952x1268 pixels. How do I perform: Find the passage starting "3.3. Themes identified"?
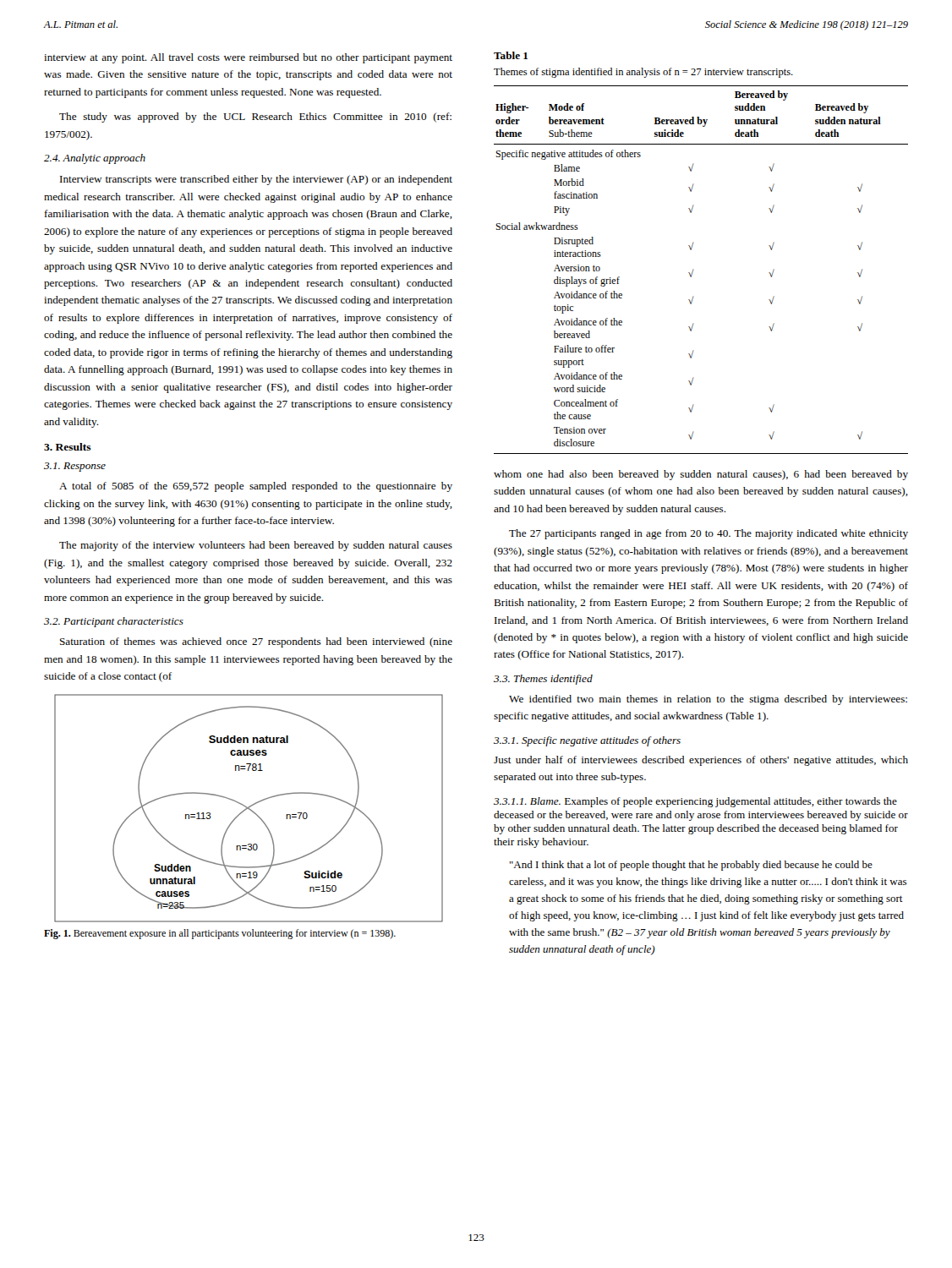coord(543,678)
